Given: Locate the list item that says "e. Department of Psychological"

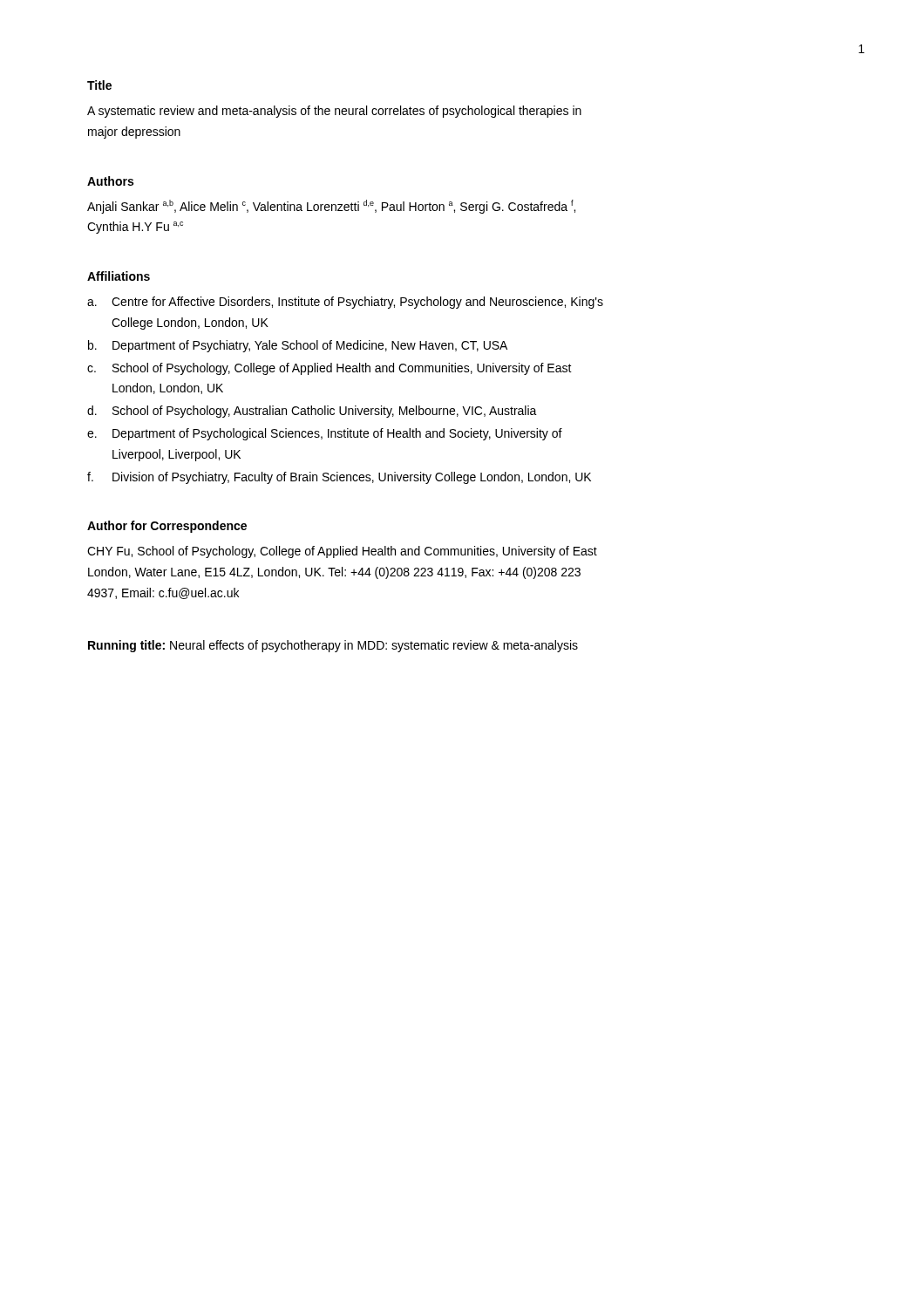Looking at the screenshot, I should coord(324,445).
